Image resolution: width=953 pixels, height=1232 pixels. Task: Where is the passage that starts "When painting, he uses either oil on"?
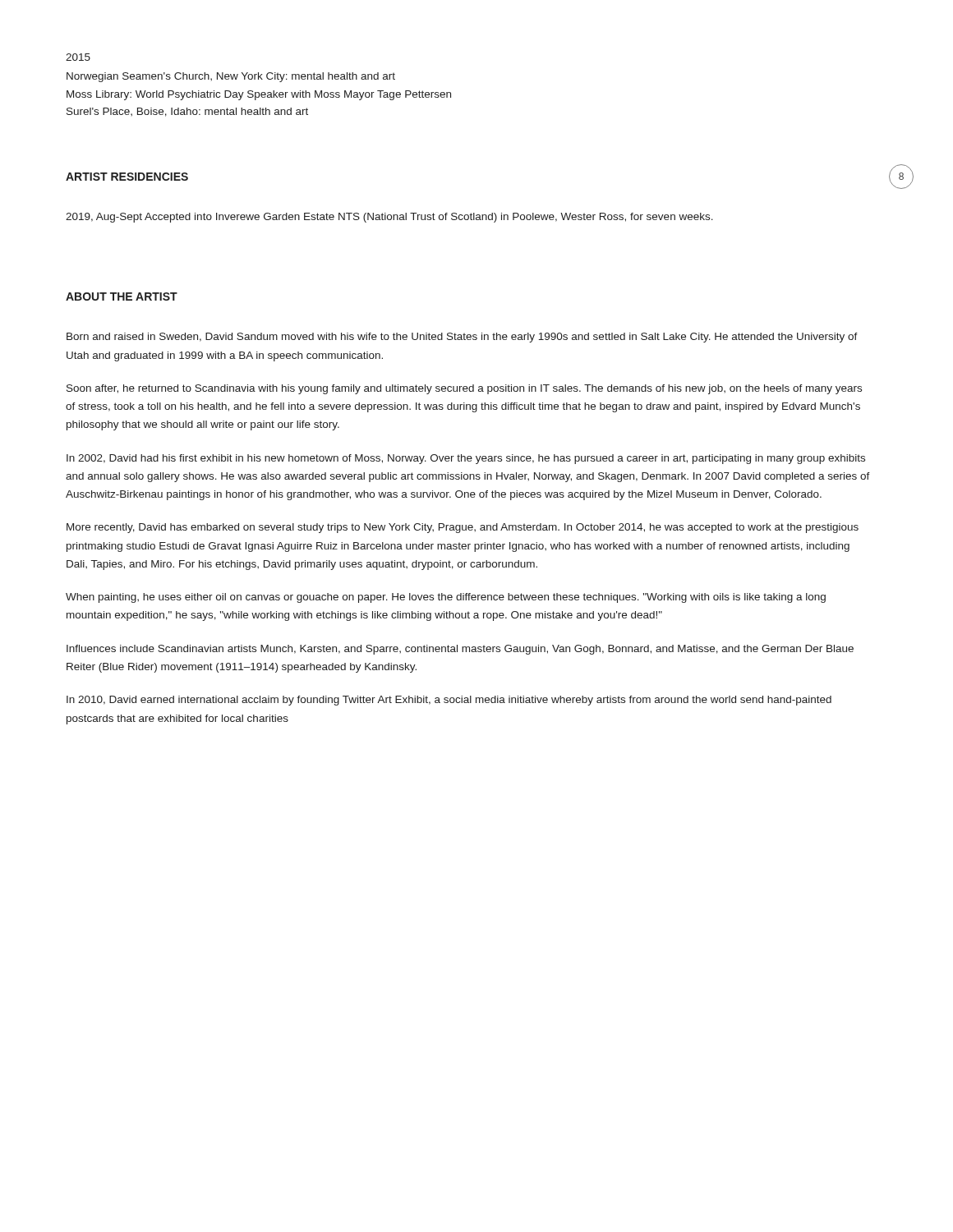[446, 606]
